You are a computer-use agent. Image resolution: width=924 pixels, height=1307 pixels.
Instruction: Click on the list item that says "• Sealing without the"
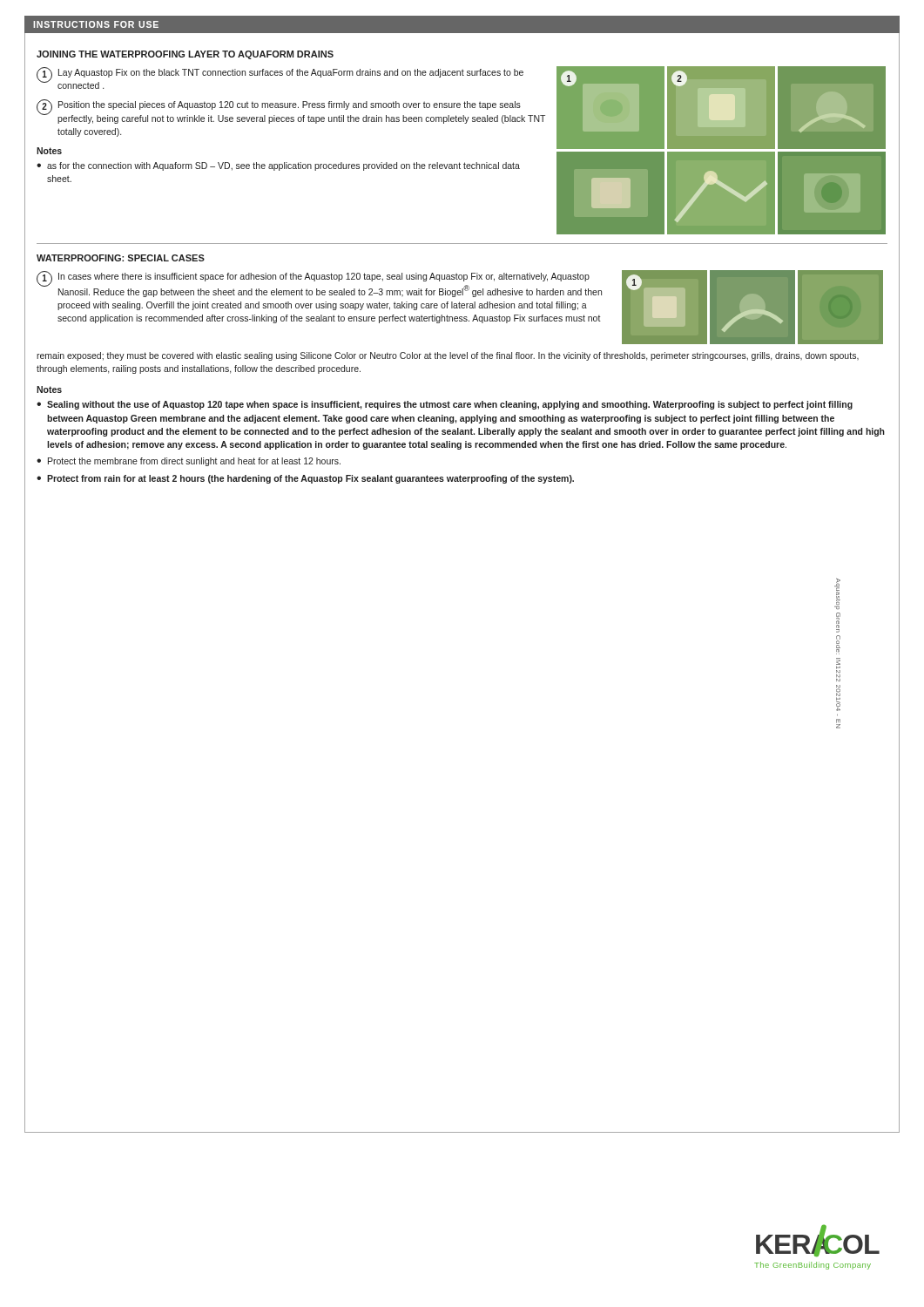pyautogui.click(x=462, y=425)
